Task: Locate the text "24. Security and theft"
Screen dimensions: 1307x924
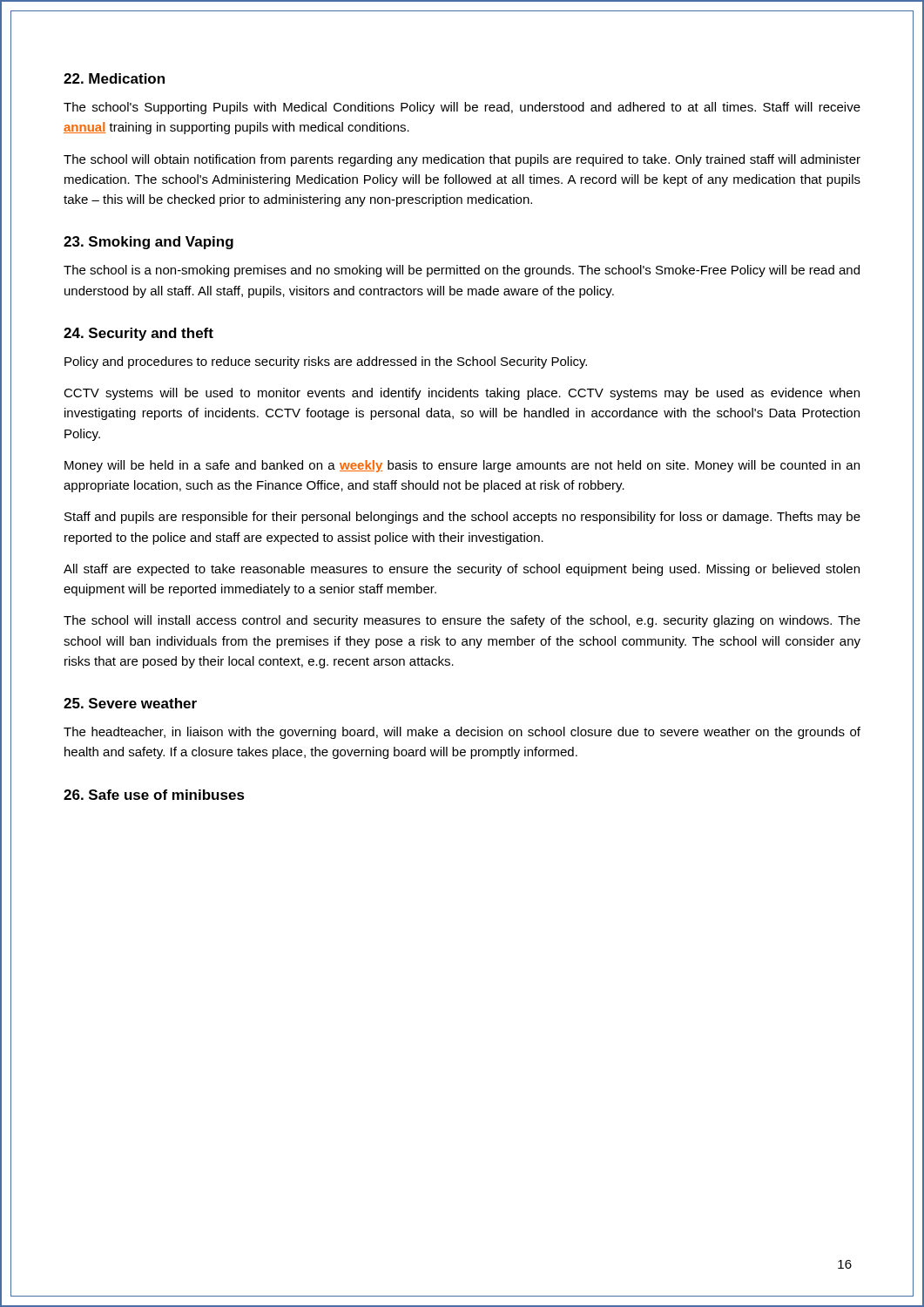Action: (138, 333)
